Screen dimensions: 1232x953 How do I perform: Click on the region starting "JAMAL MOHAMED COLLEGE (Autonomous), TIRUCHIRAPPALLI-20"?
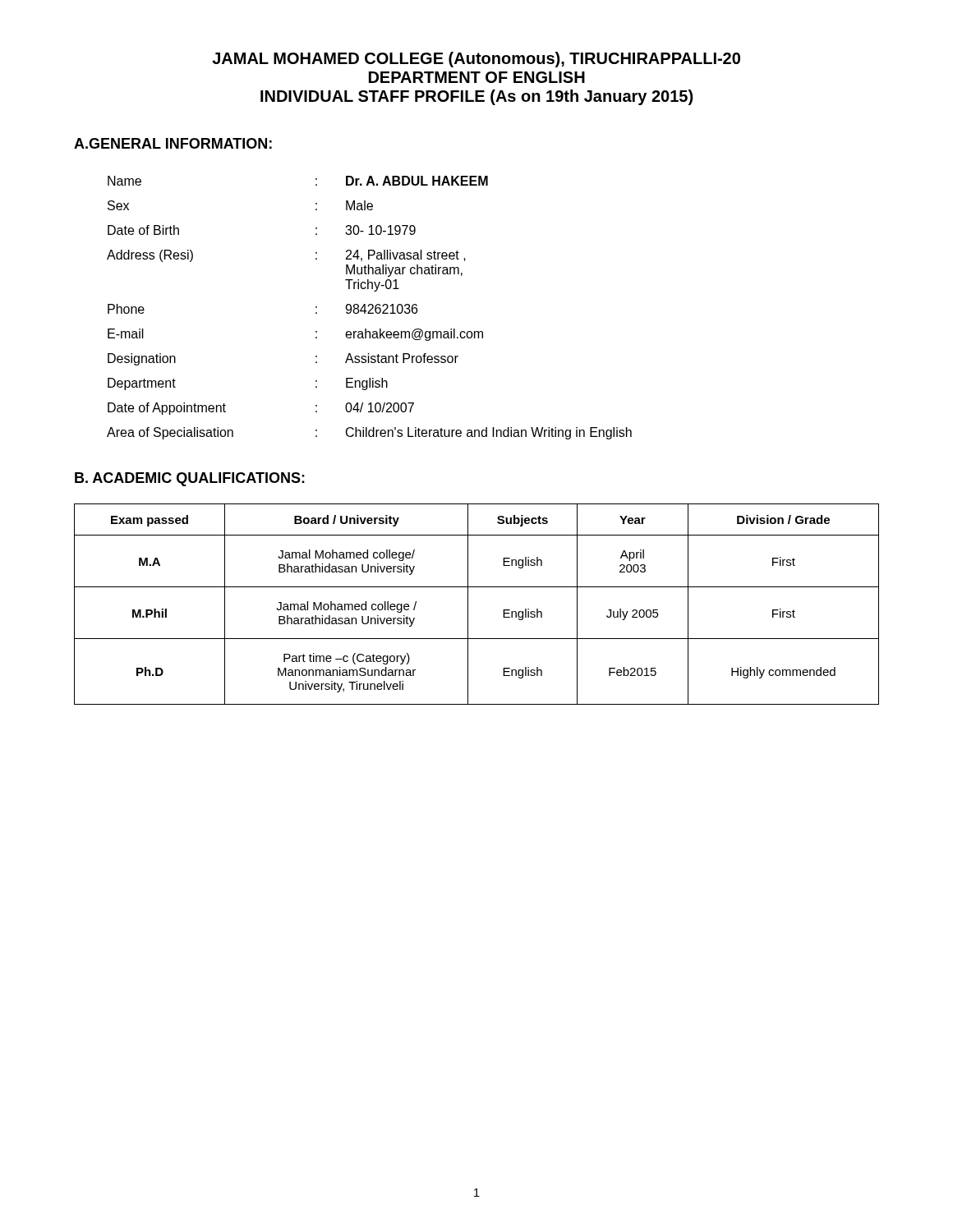click(476, 78)
